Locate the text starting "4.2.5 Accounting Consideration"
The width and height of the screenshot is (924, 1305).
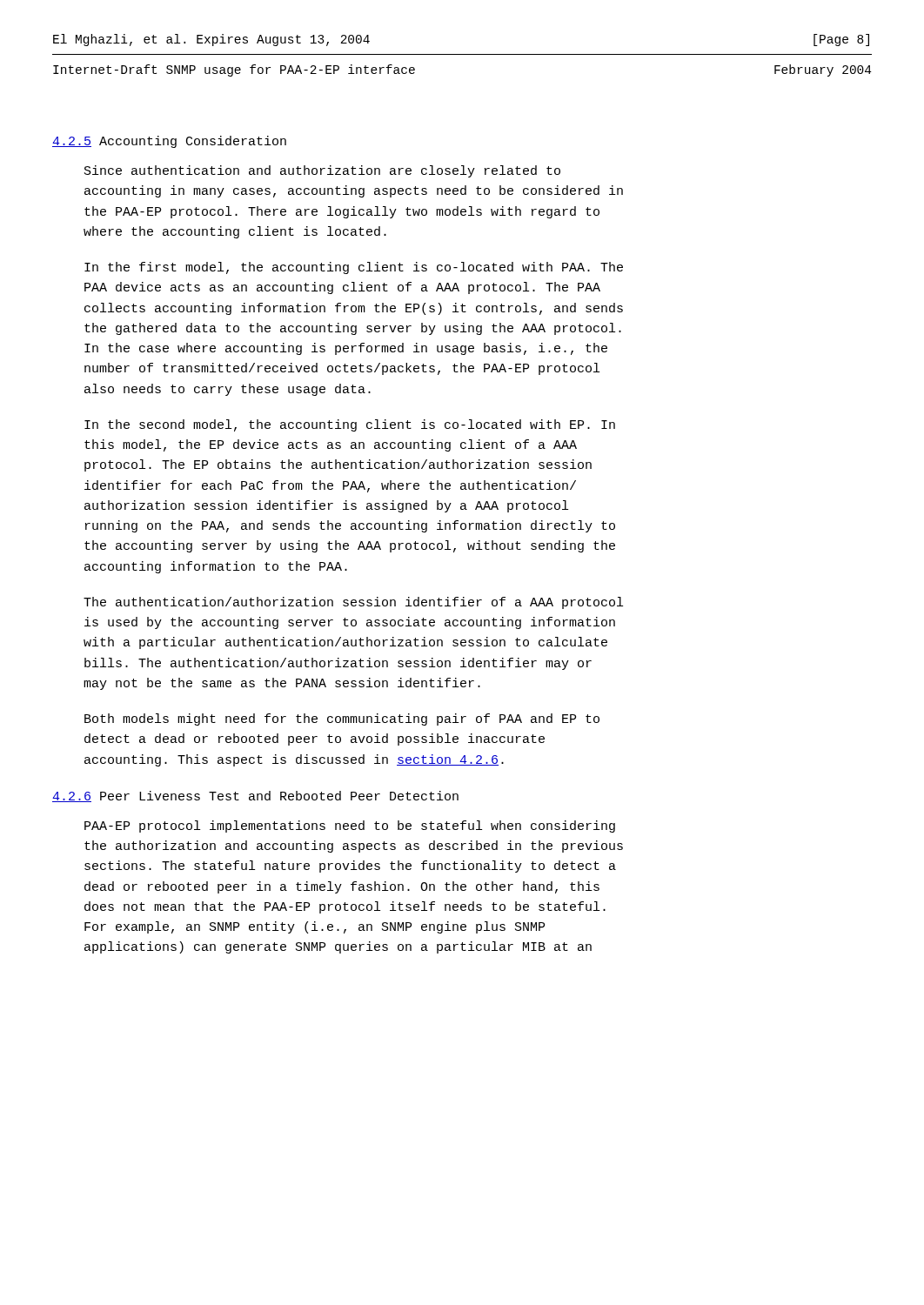[170, 142]
